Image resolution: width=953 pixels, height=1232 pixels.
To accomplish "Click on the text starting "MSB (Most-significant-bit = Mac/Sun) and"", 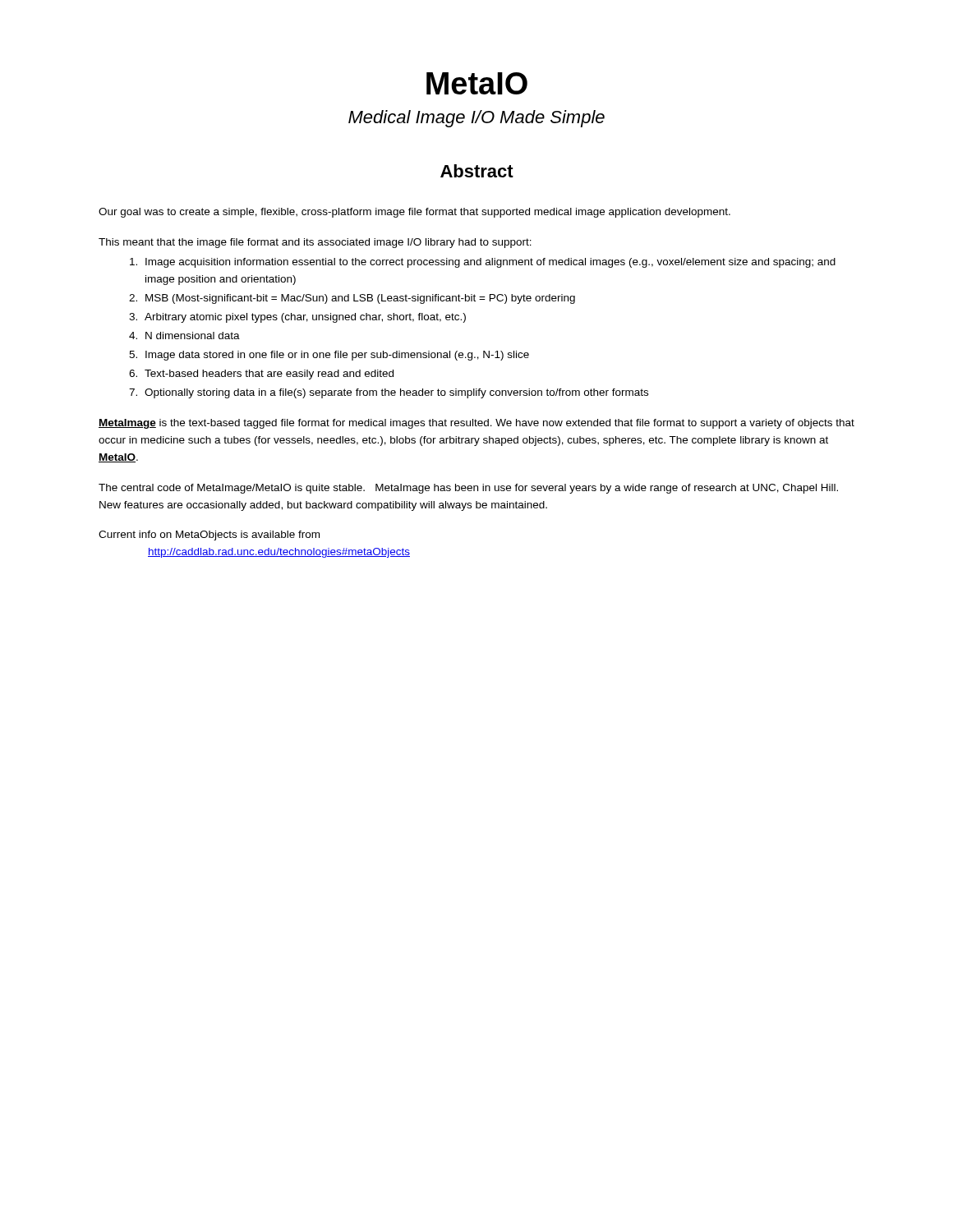I will click(x=360, y=298).
